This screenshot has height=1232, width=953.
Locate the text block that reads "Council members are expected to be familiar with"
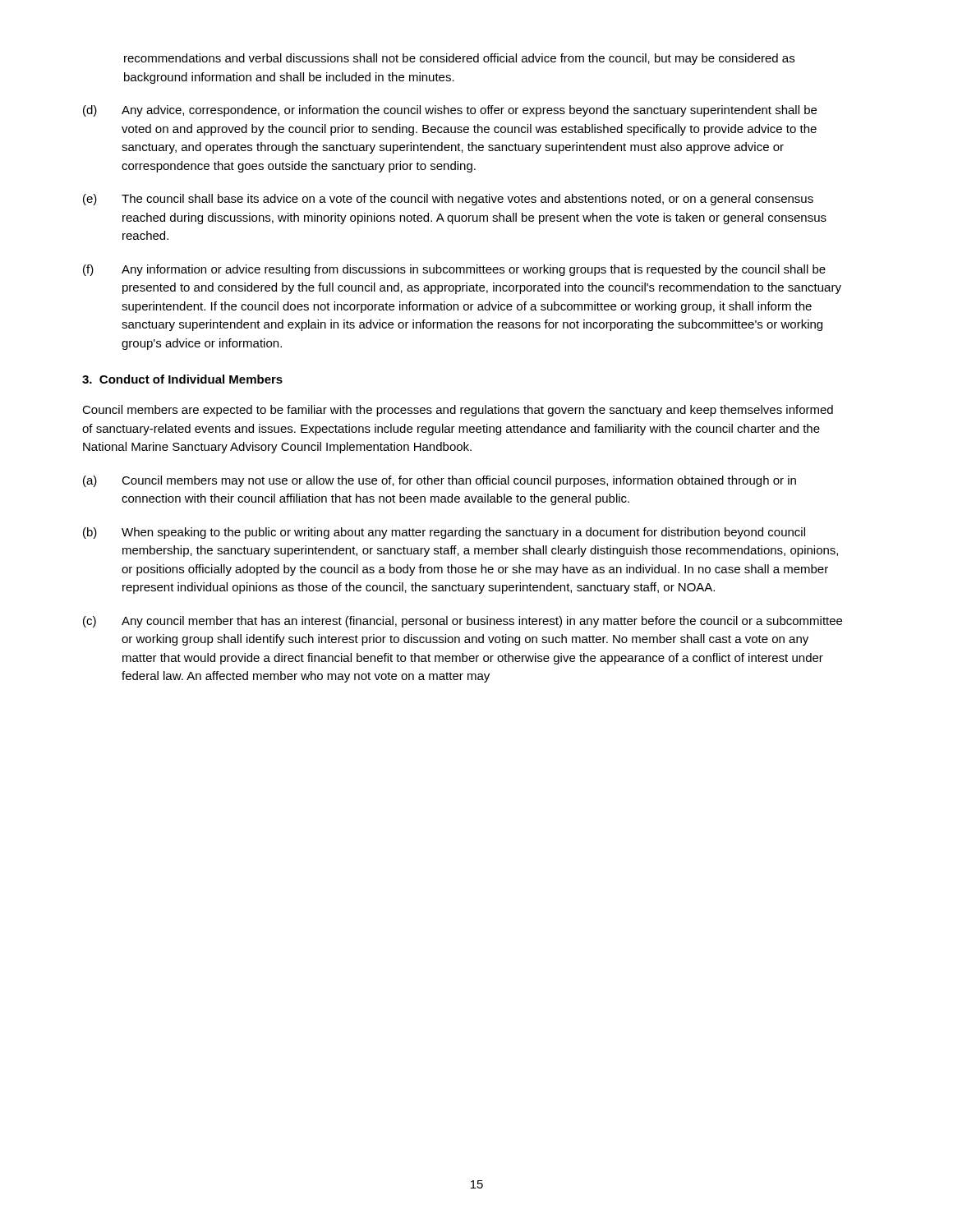[x=464, y=428]
